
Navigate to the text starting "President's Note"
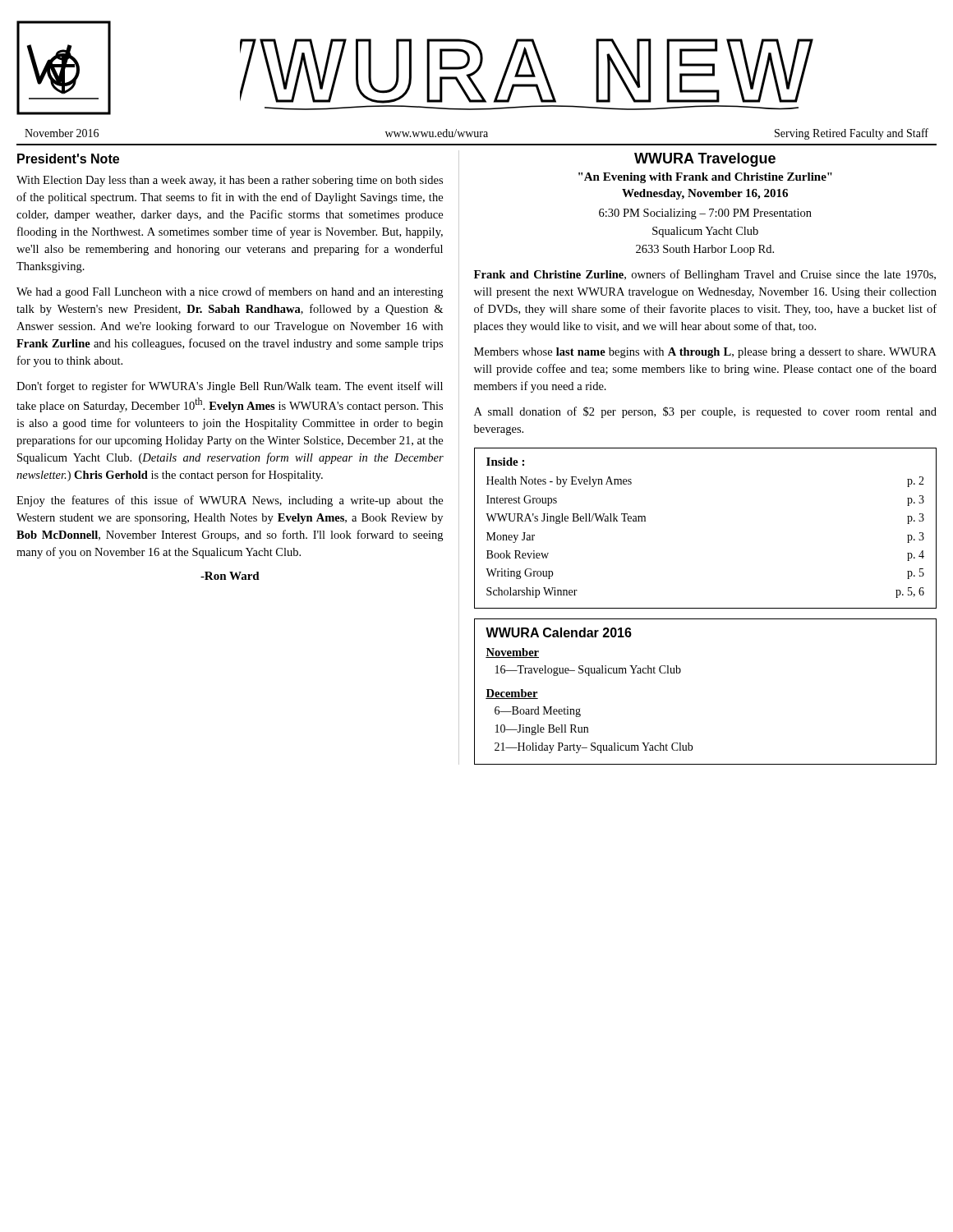[68, 159]
